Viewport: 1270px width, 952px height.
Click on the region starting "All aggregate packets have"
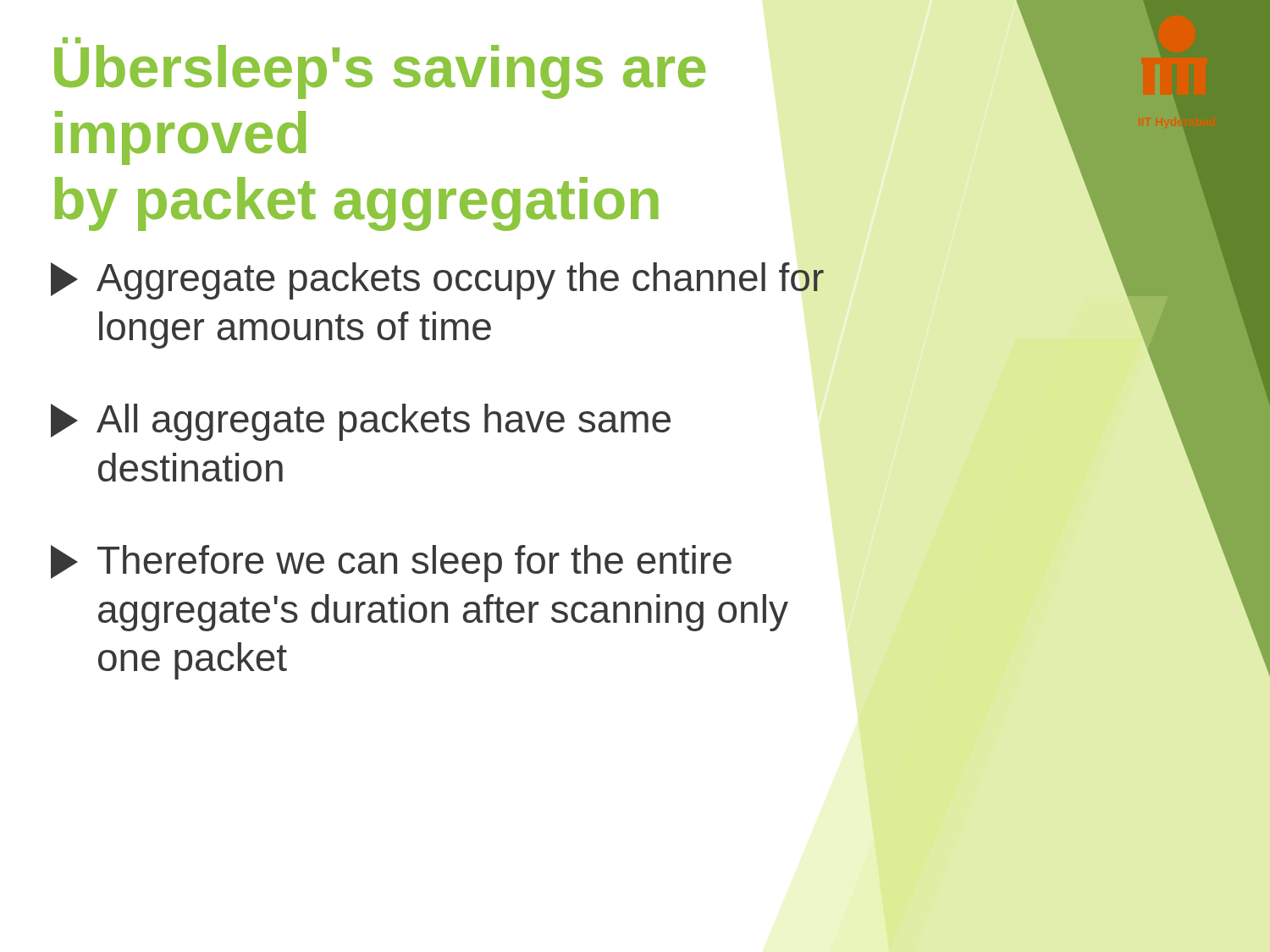click(x=362, y=444)
